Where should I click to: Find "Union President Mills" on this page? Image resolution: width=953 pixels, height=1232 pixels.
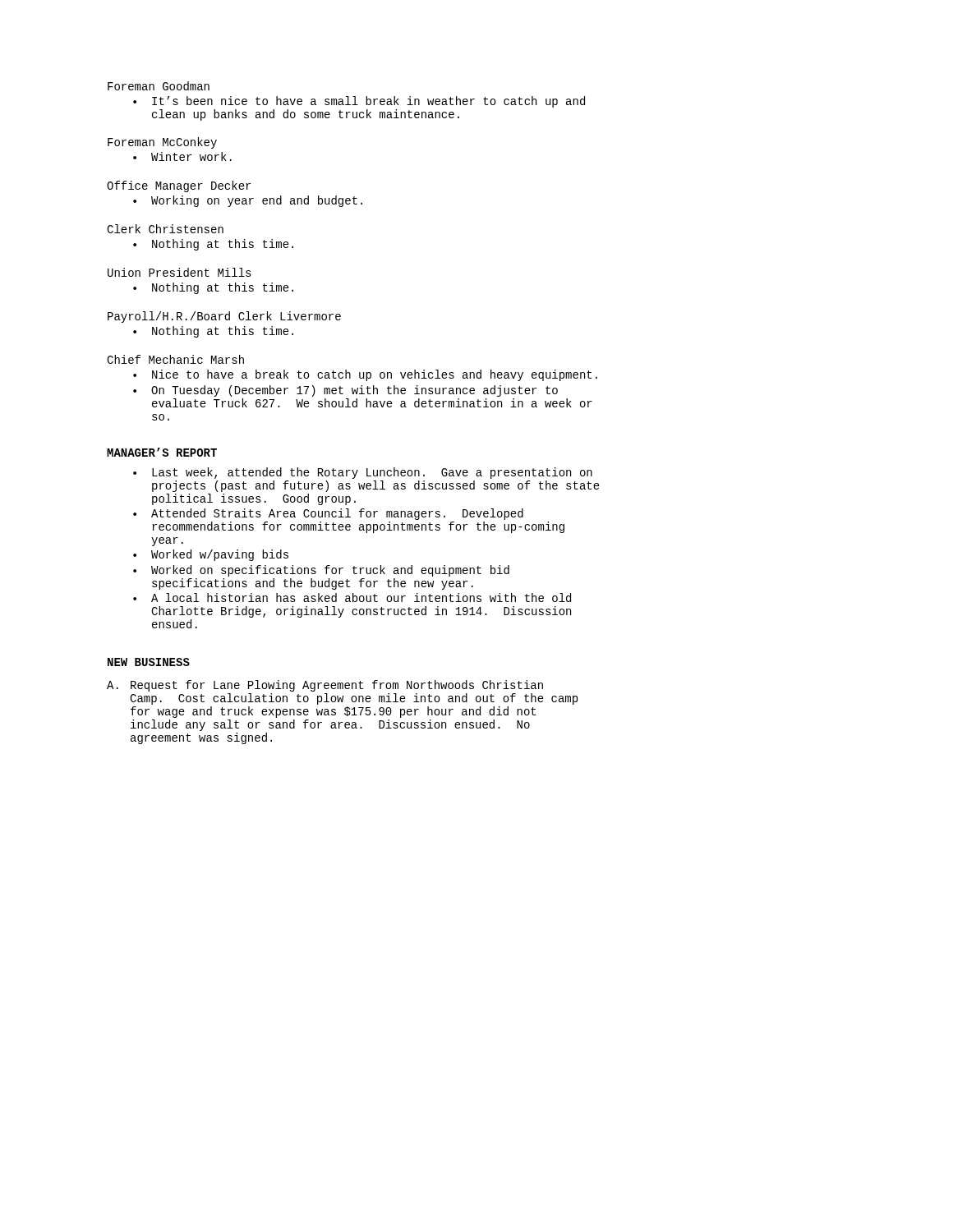[179, 274]
